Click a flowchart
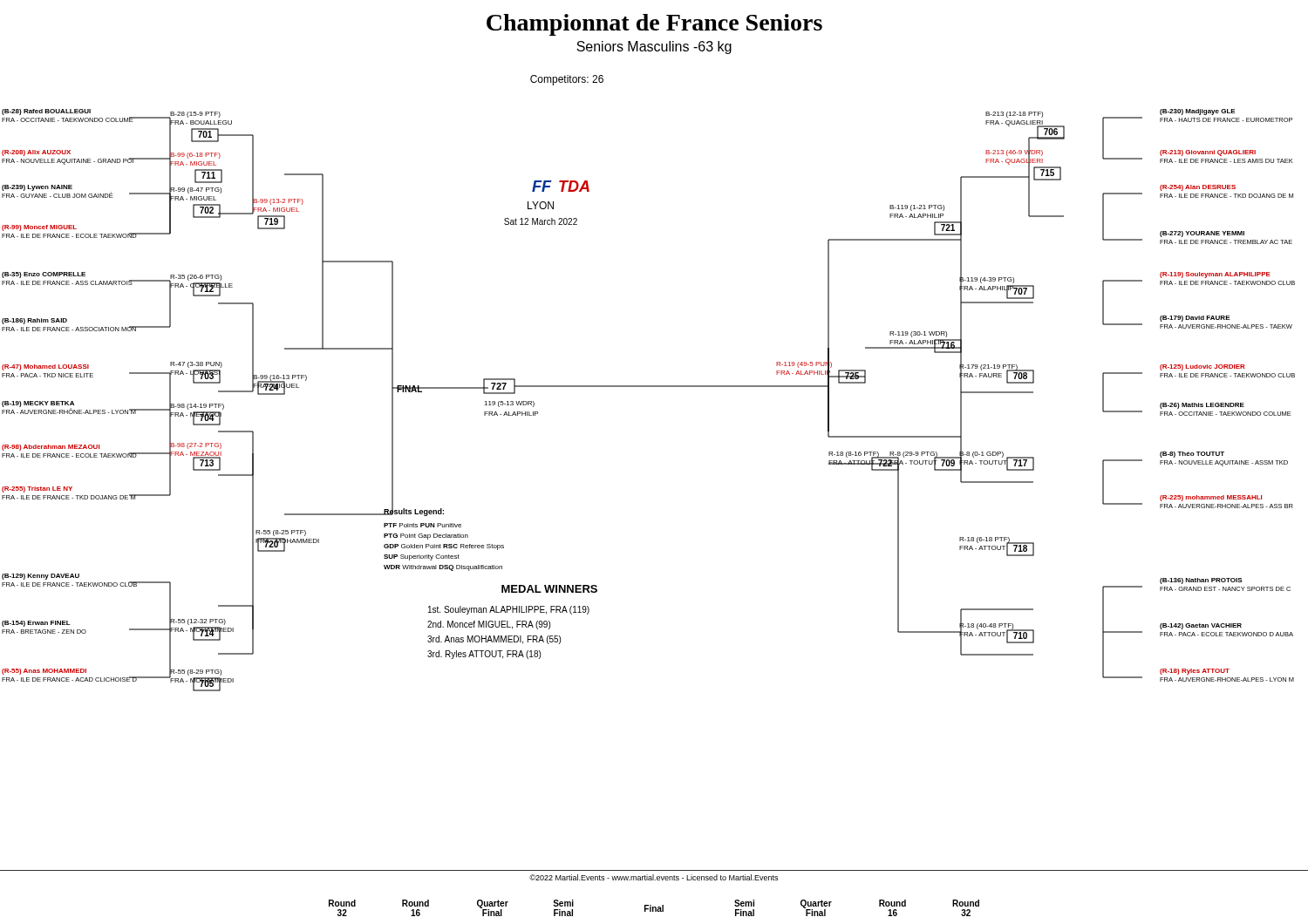The width and height of the screenshot is (1308, 924). [x=654, y=449]
